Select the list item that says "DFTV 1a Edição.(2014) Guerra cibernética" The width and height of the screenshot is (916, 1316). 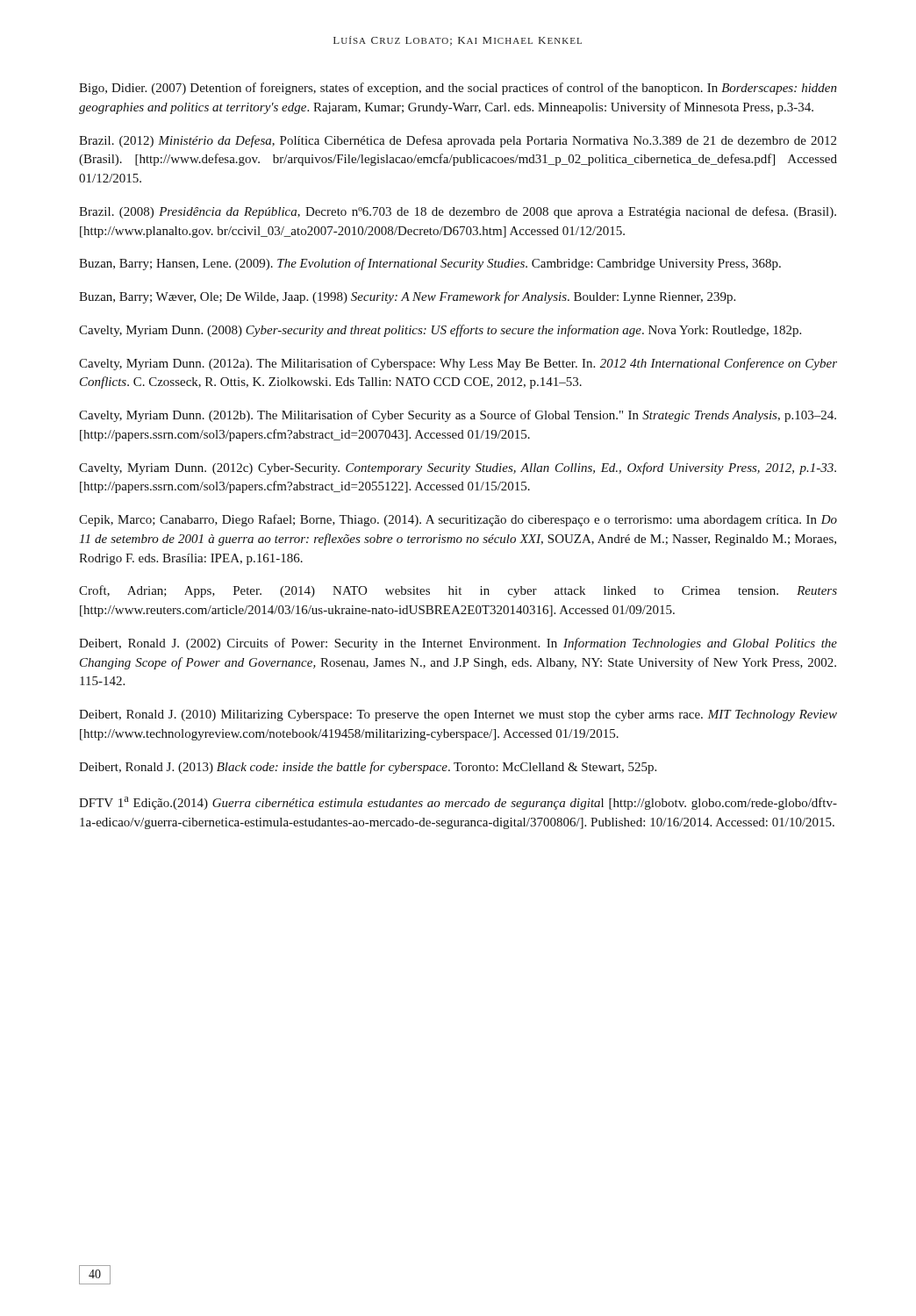(458, 811)
